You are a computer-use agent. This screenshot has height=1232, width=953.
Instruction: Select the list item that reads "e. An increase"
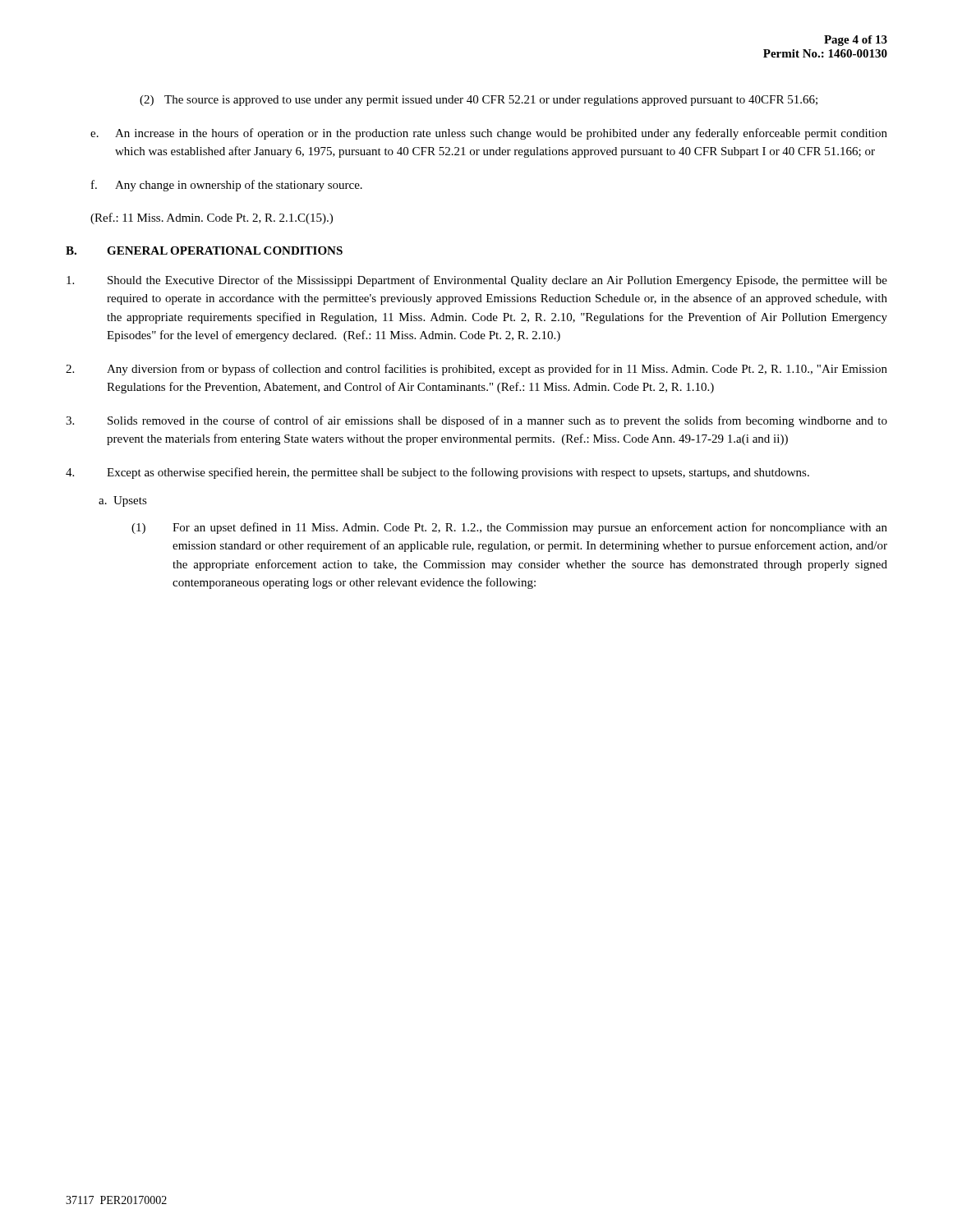(489, 142)
